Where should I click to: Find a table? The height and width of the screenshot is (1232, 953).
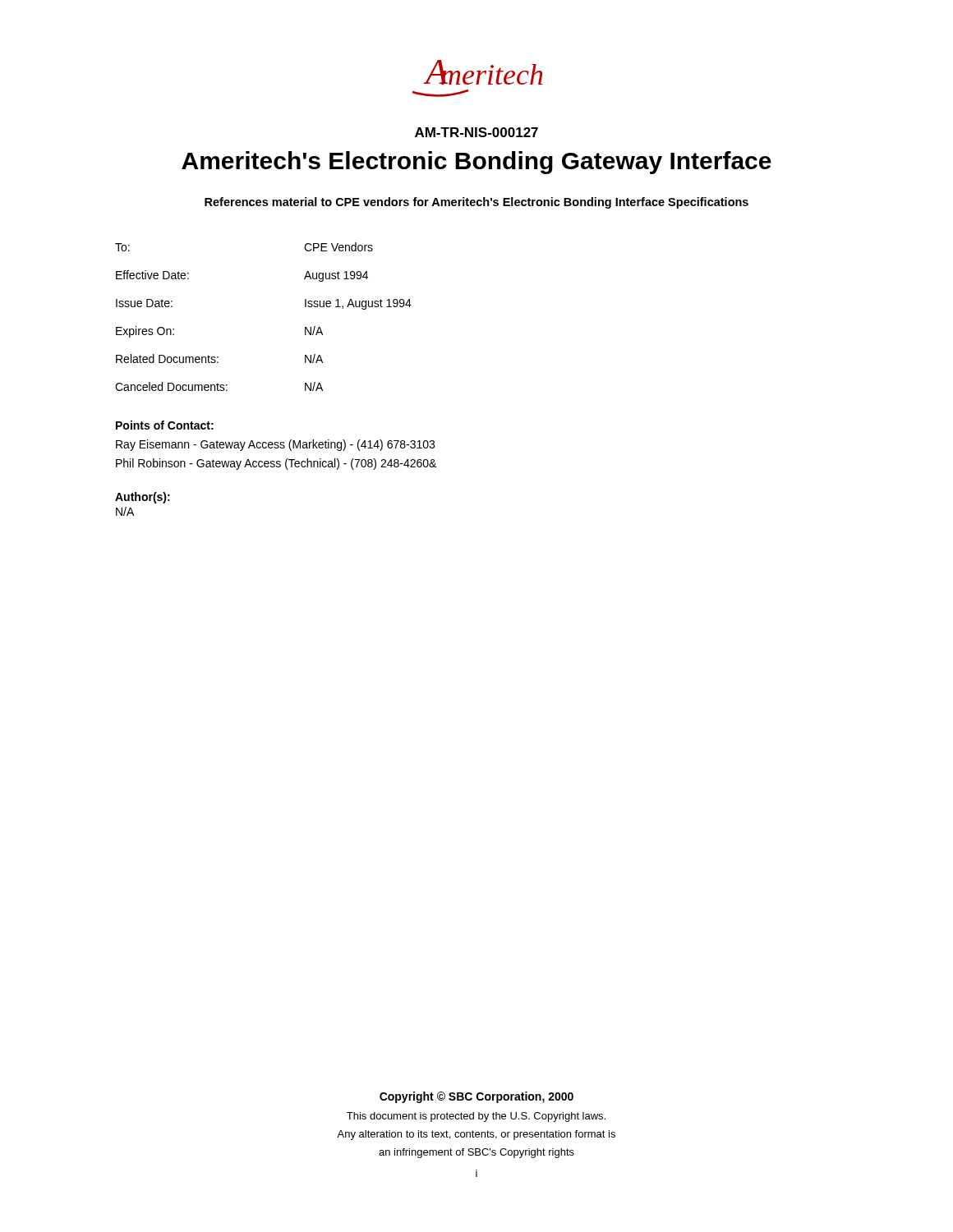[476, 317]
